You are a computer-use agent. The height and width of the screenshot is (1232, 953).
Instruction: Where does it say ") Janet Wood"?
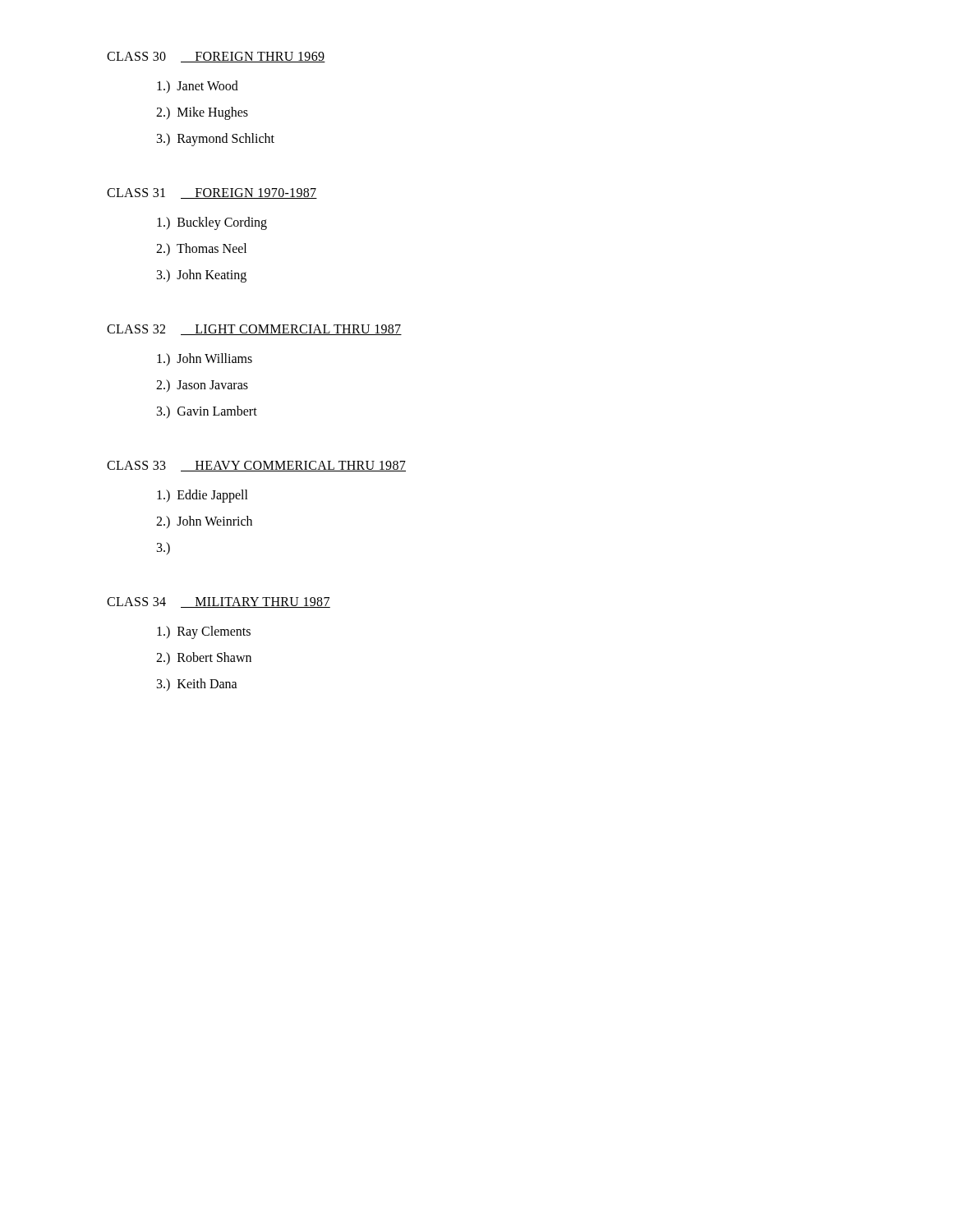[x=197, y=86]
